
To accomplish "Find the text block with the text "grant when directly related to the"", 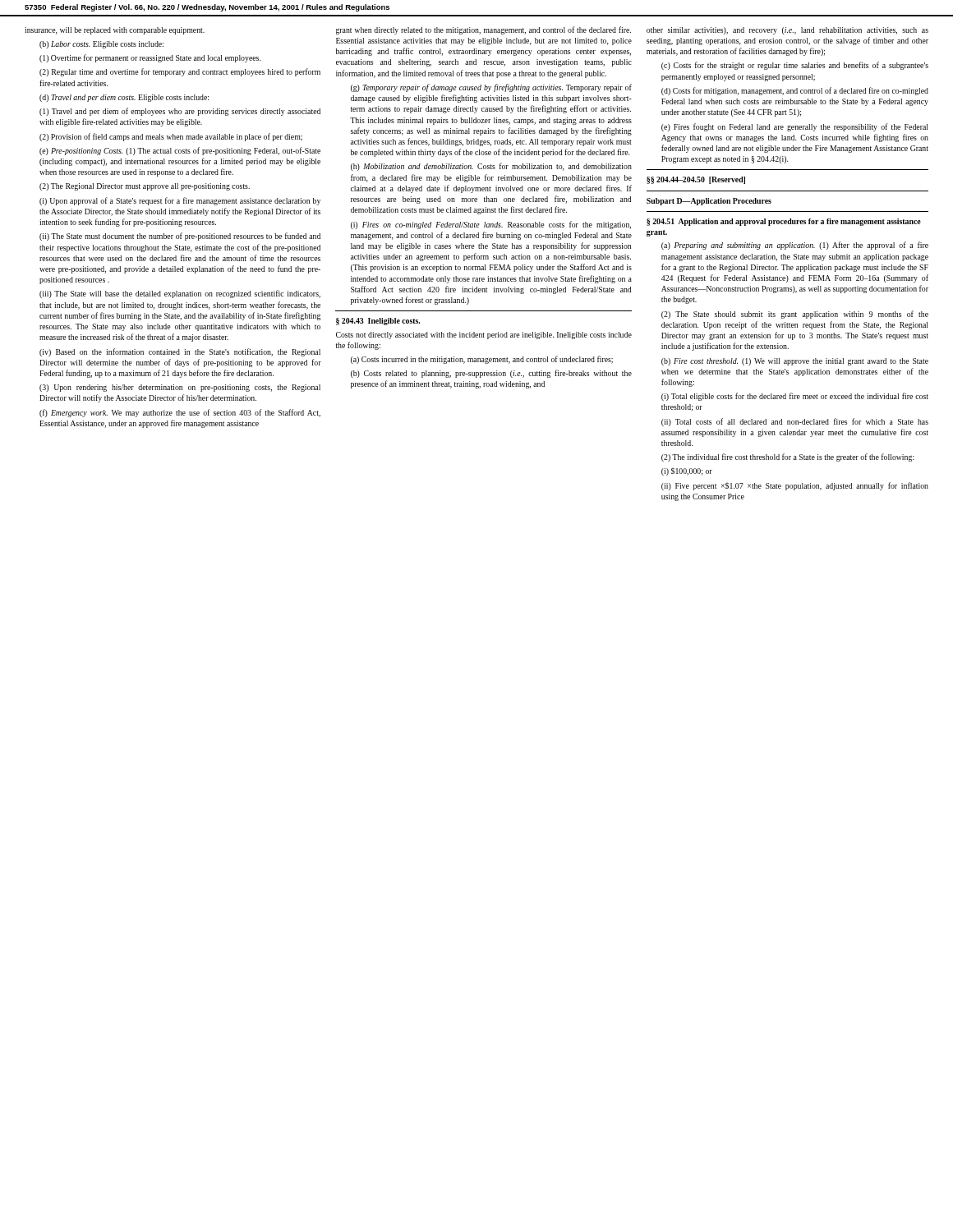I will 484,165.
